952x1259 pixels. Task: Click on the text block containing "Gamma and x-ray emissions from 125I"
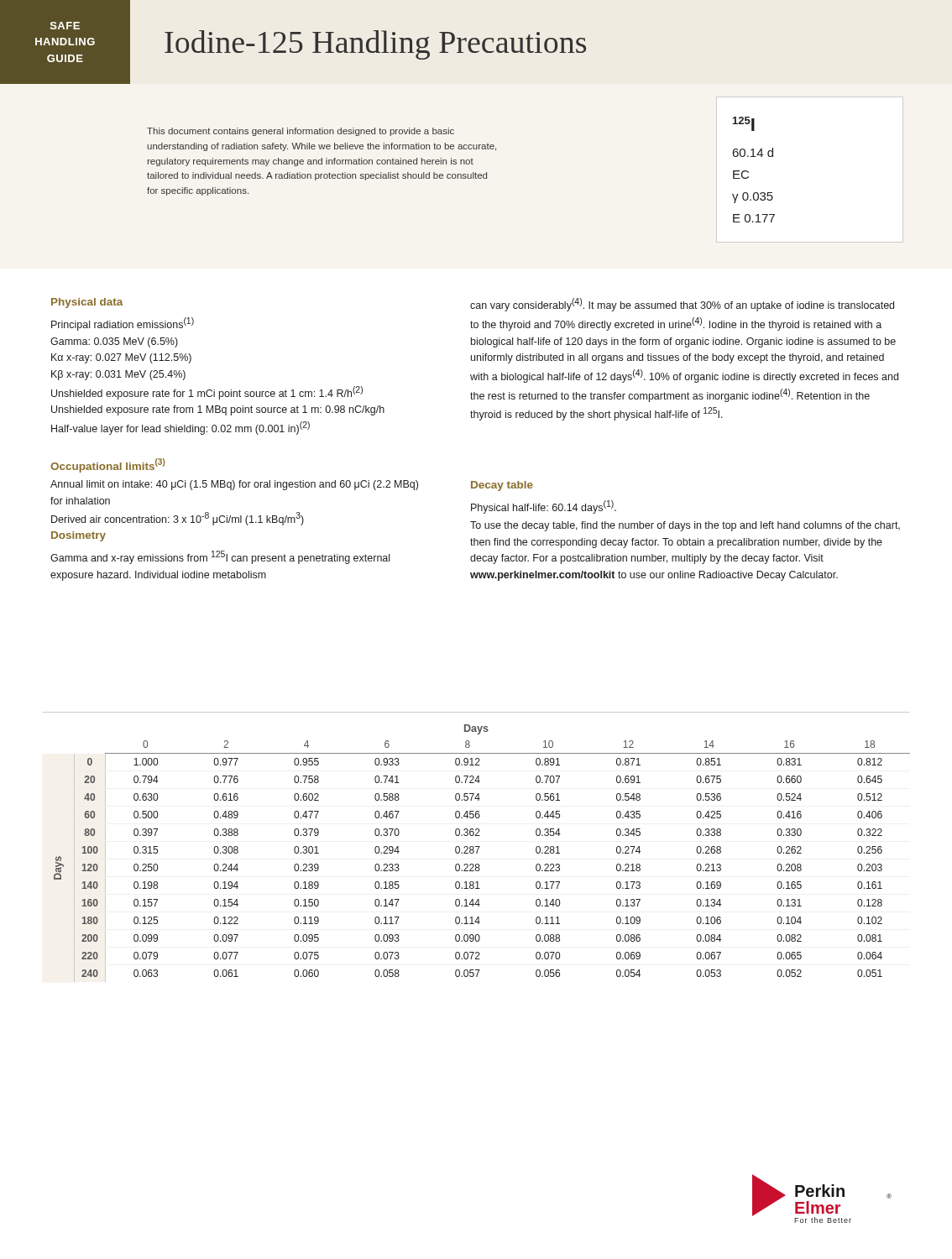click(x=220, y=565)
